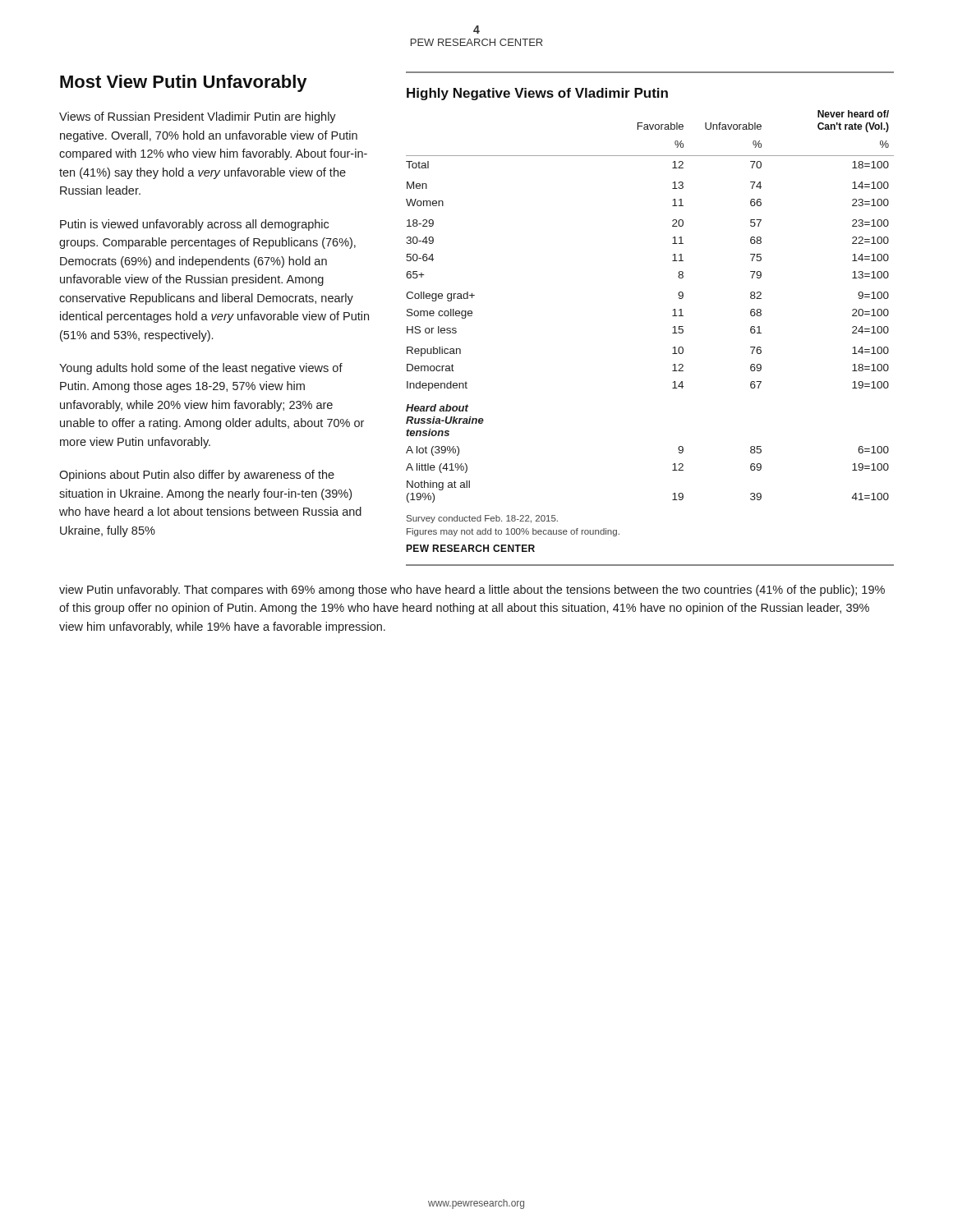Click on the table containing "College grad+"
Viewport: 953px width, 1232px height.
point(650,306)
